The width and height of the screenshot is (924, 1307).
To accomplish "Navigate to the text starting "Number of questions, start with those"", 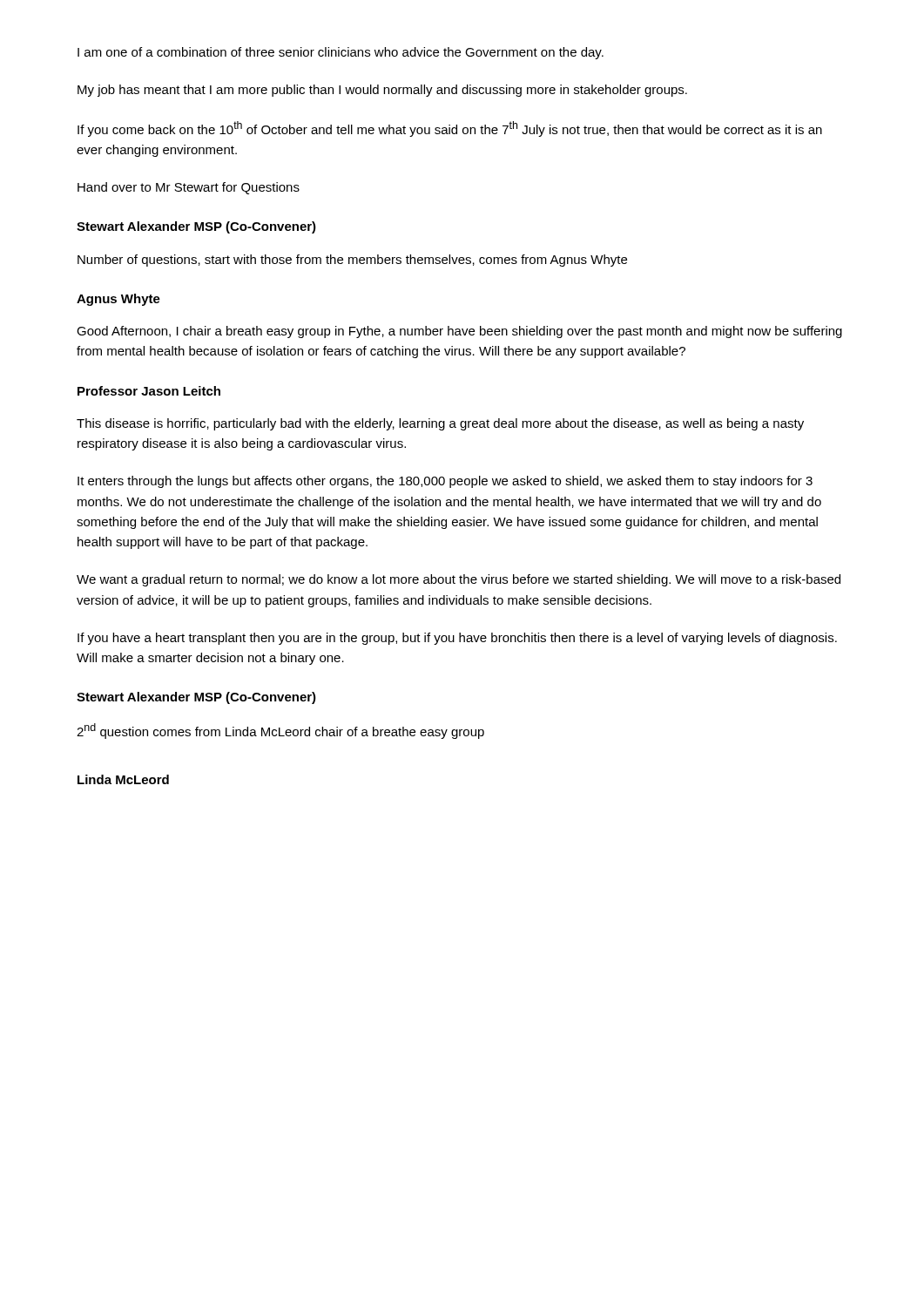I will point(352,259).
